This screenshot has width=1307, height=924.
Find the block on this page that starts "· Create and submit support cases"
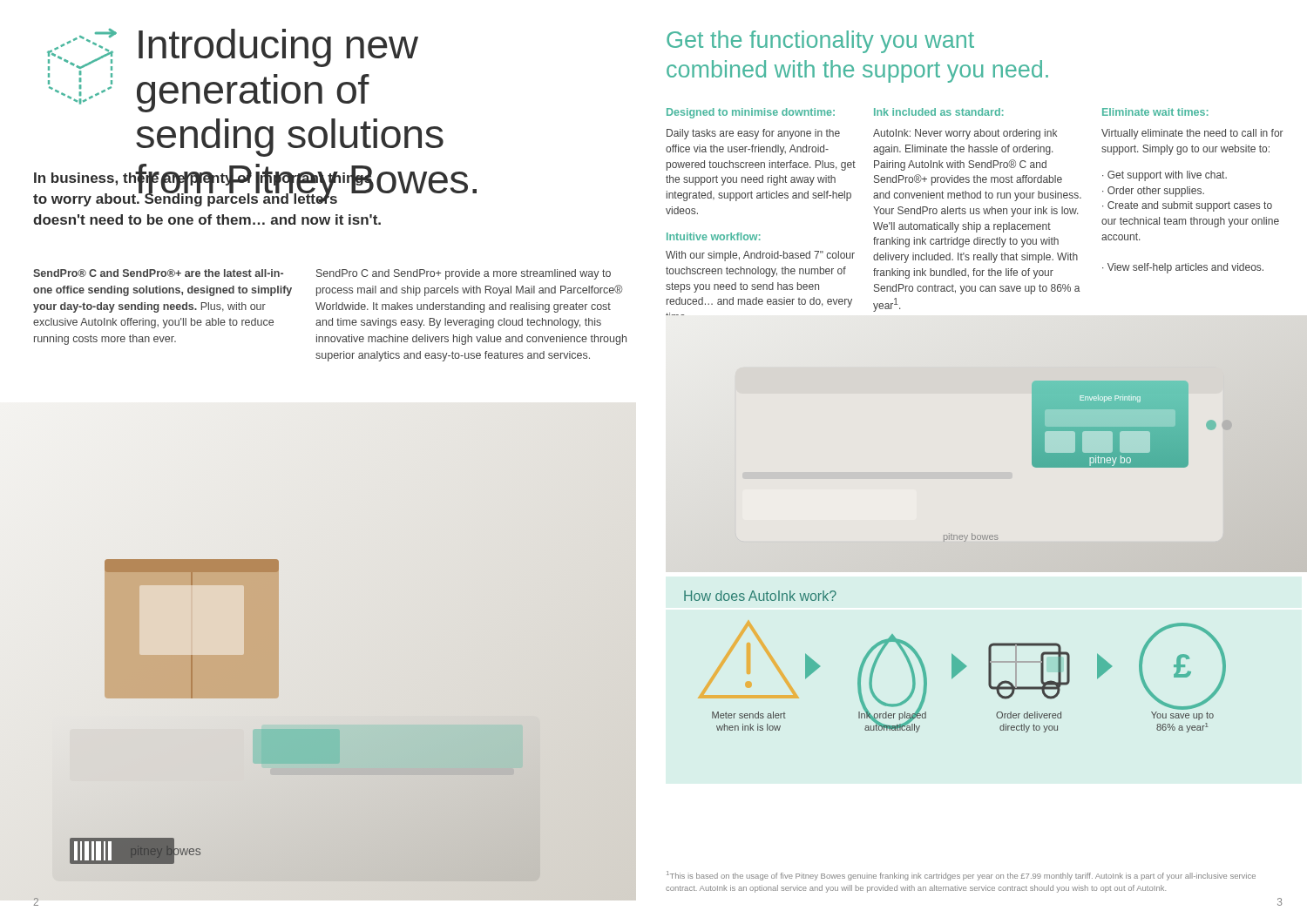pos(1193,222)
